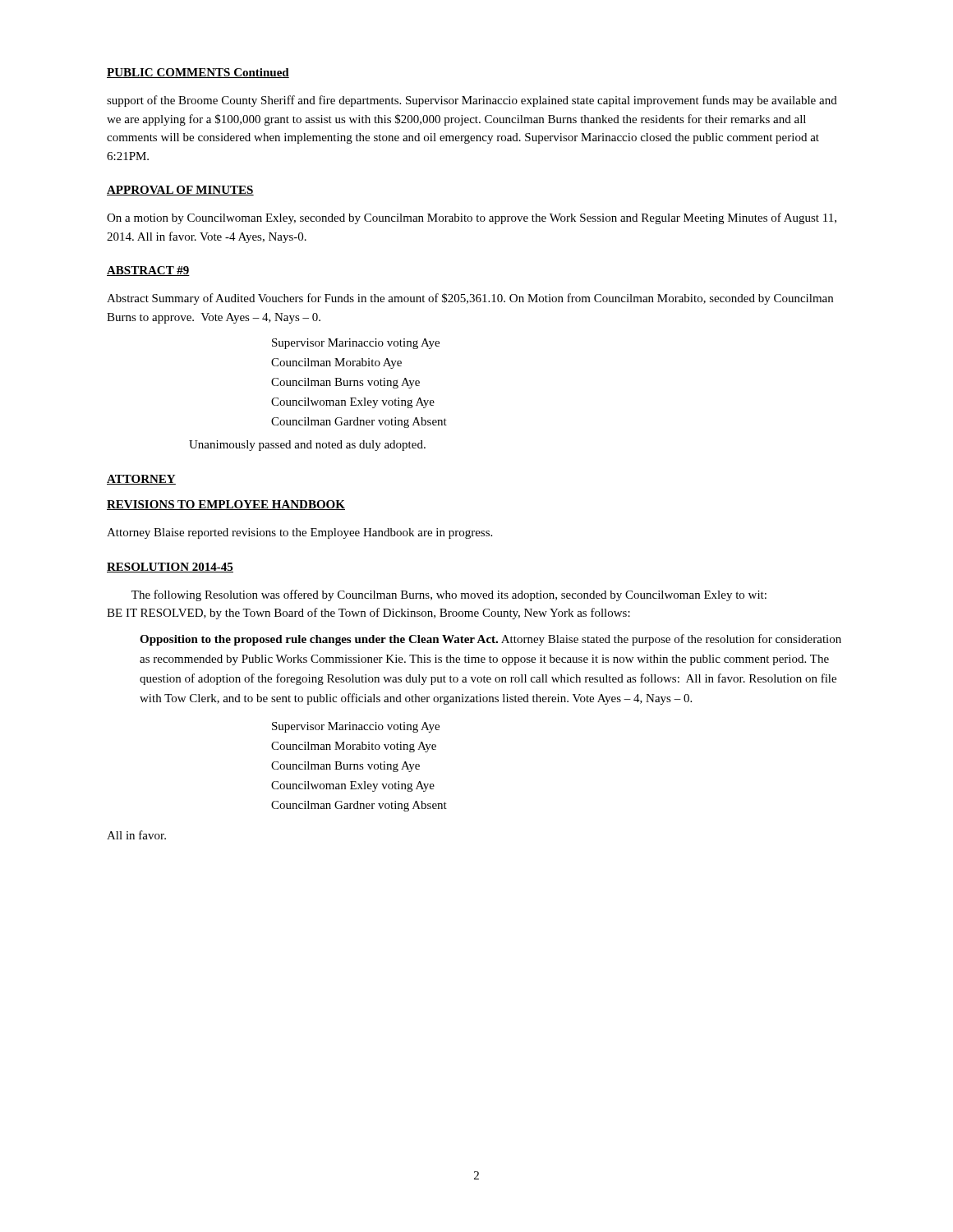Where is the passage that starts "Opposition to the"?
Screen dimensions: 1232x953
[x=491, y=668]
